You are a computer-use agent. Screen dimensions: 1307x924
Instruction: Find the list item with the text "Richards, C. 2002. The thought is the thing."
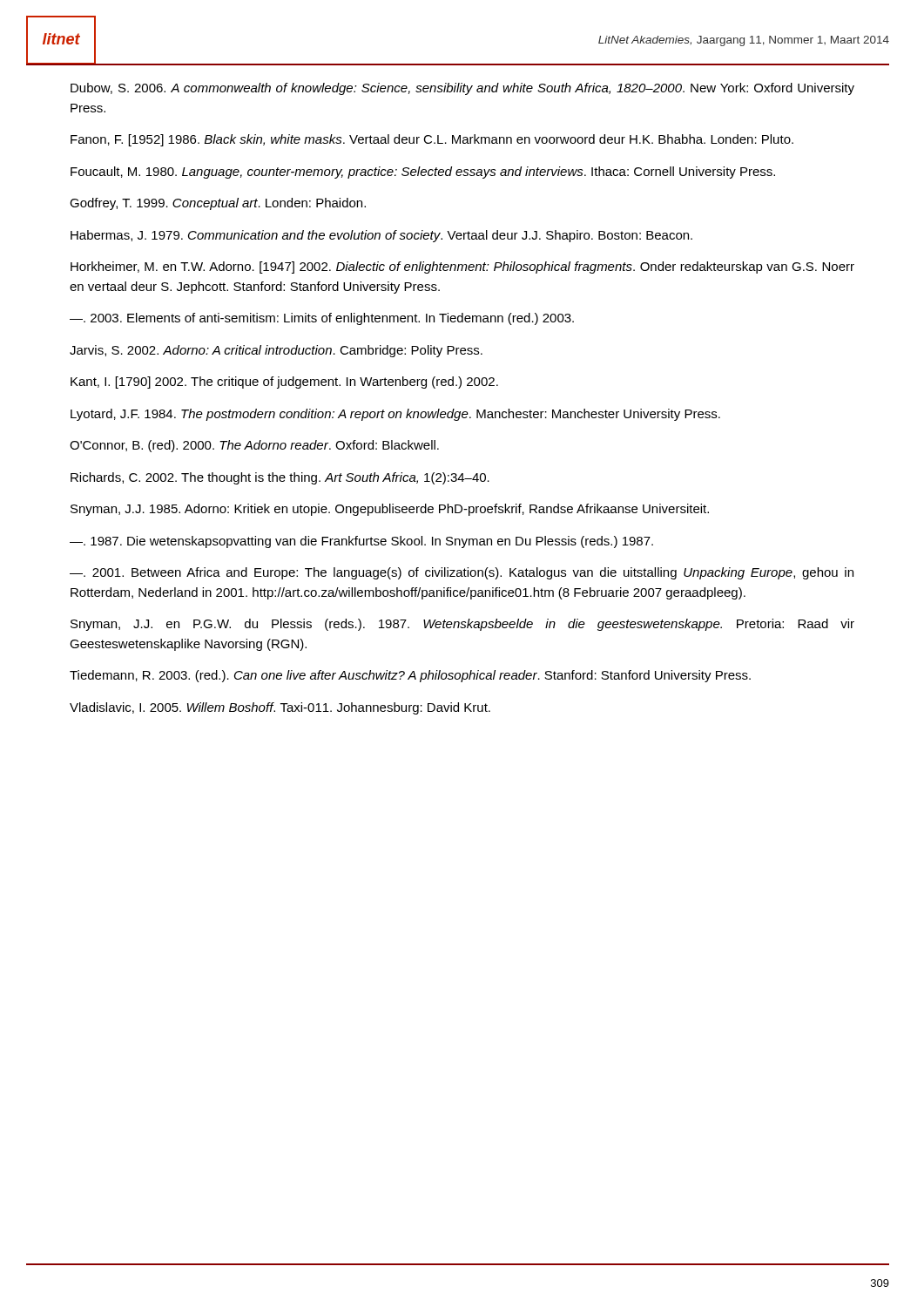click(x=280, y=477)
